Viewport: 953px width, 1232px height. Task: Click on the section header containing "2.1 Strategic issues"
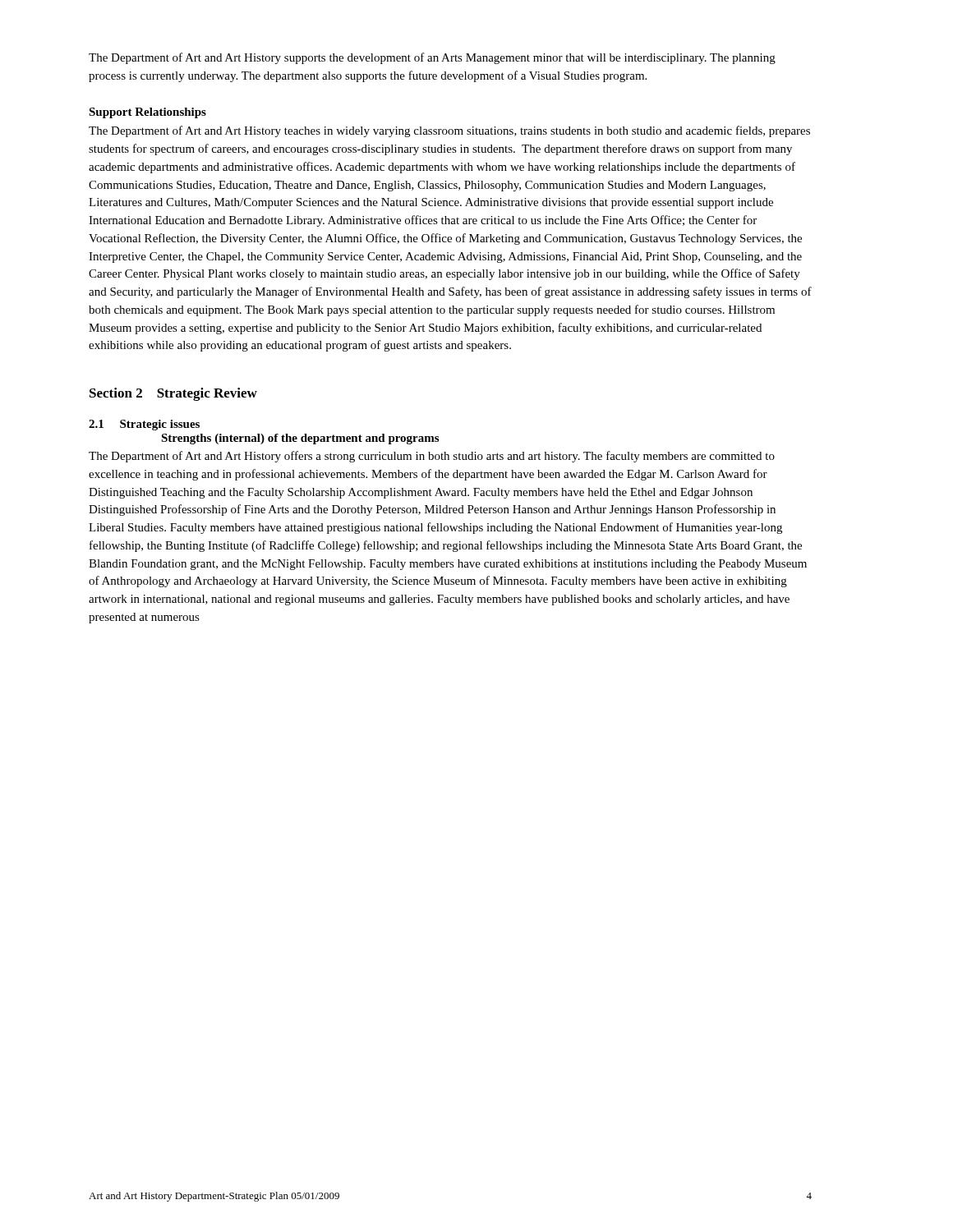144,424
